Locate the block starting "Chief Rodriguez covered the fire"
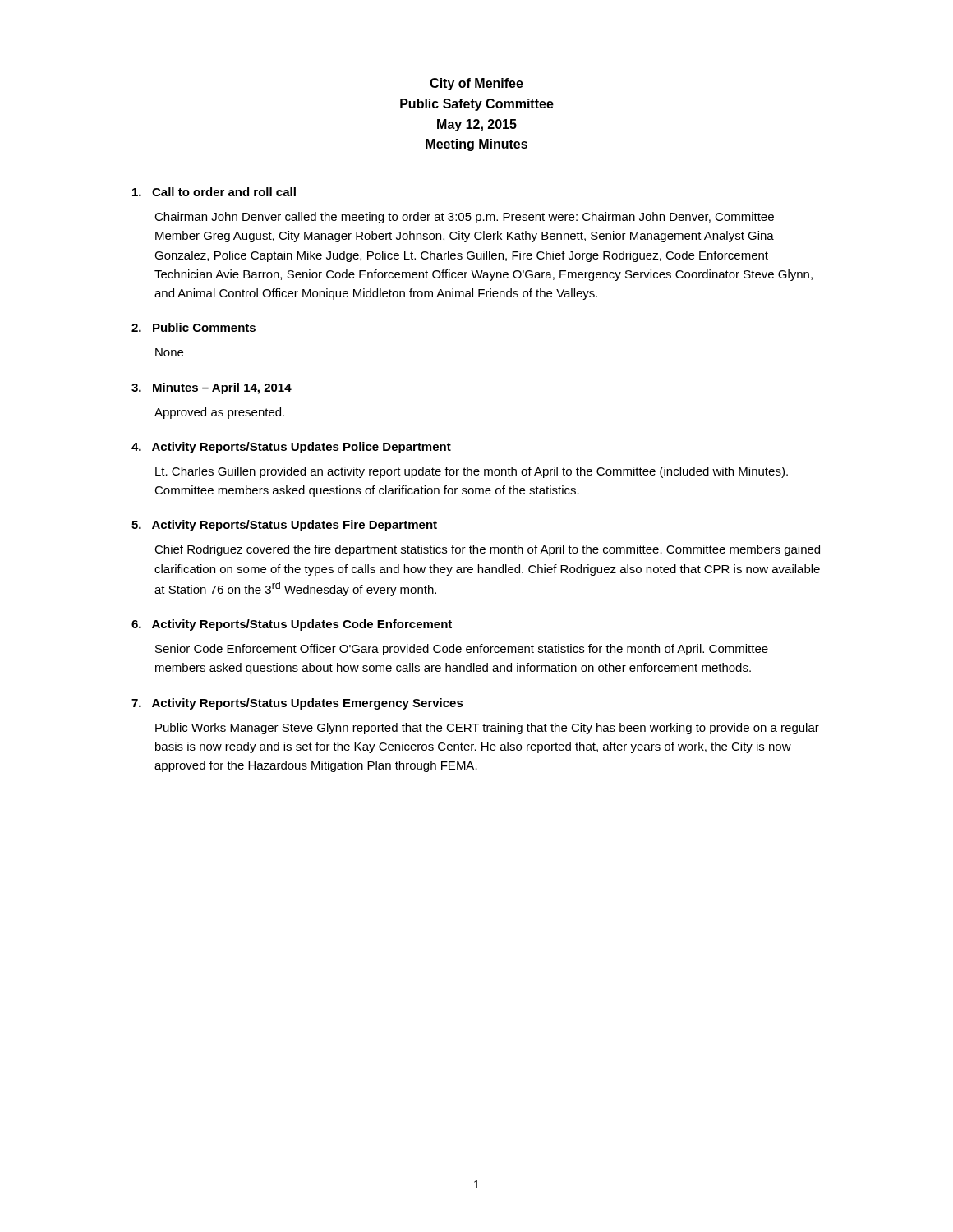 [488, 569]
